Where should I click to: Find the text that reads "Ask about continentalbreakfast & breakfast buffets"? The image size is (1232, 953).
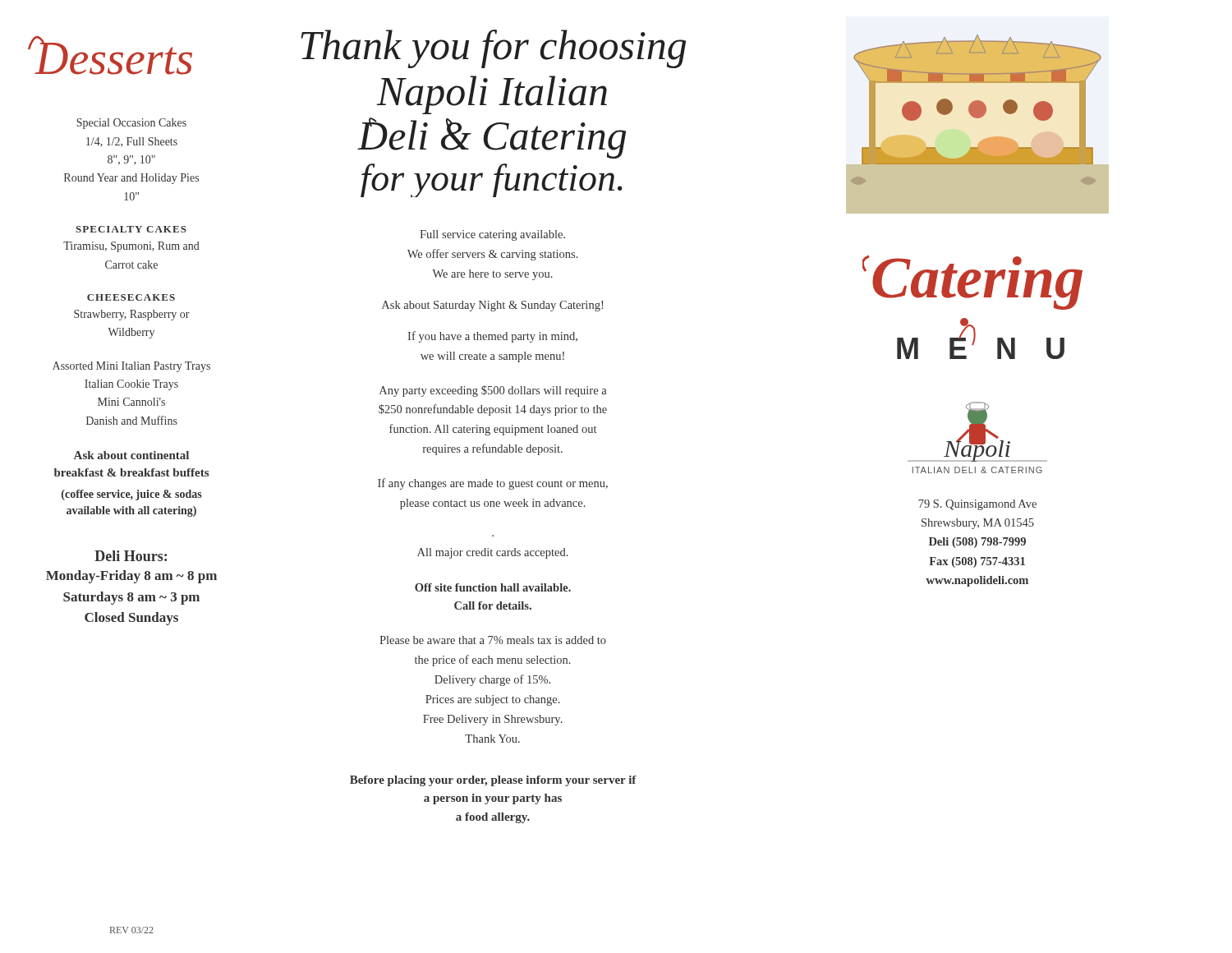pyautogui.click(x=131, y=464)
